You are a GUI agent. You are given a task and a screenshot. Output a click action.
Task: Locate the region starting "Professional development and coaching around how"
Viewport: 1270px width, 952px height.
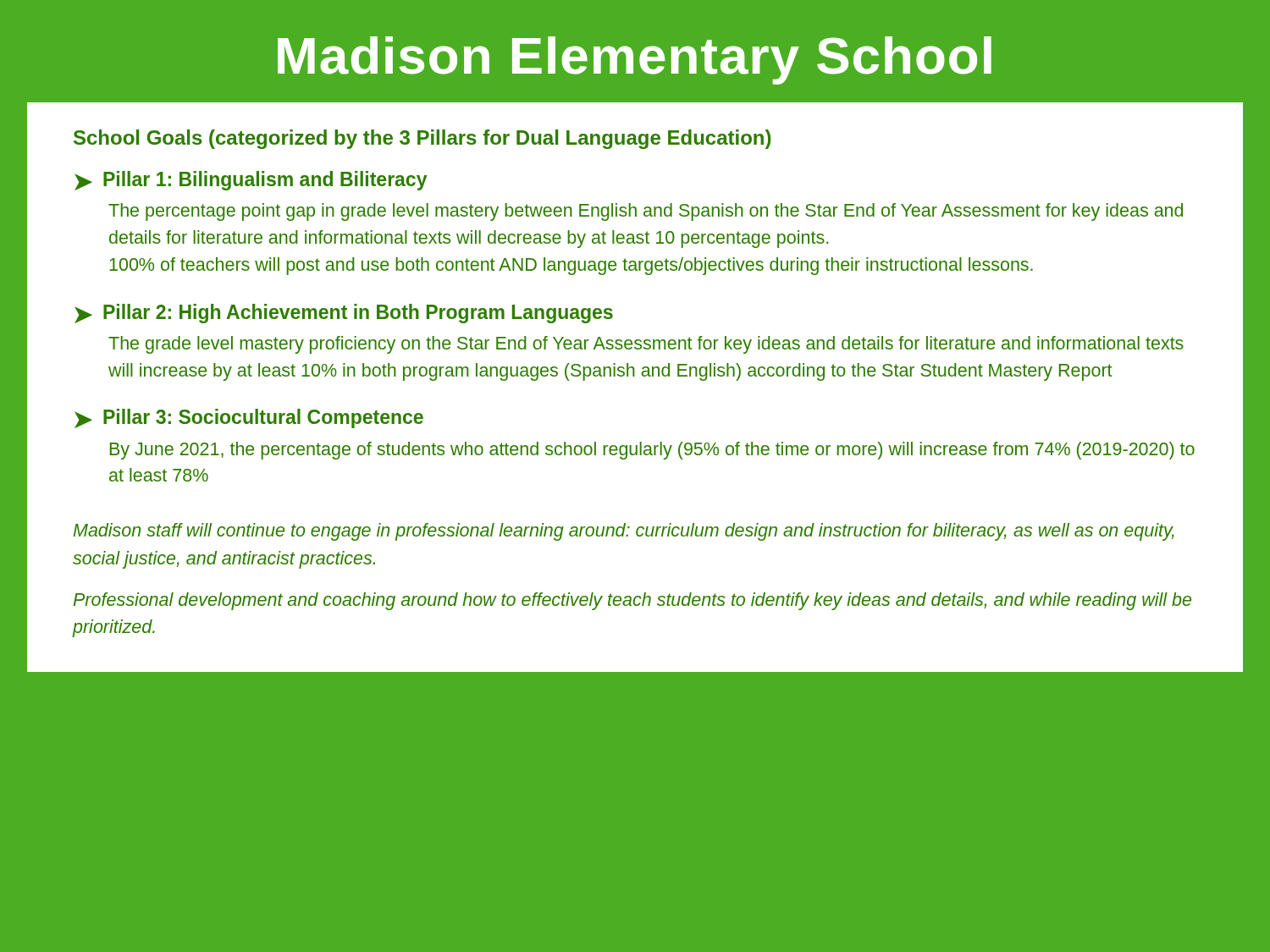(x=632, y=613)
